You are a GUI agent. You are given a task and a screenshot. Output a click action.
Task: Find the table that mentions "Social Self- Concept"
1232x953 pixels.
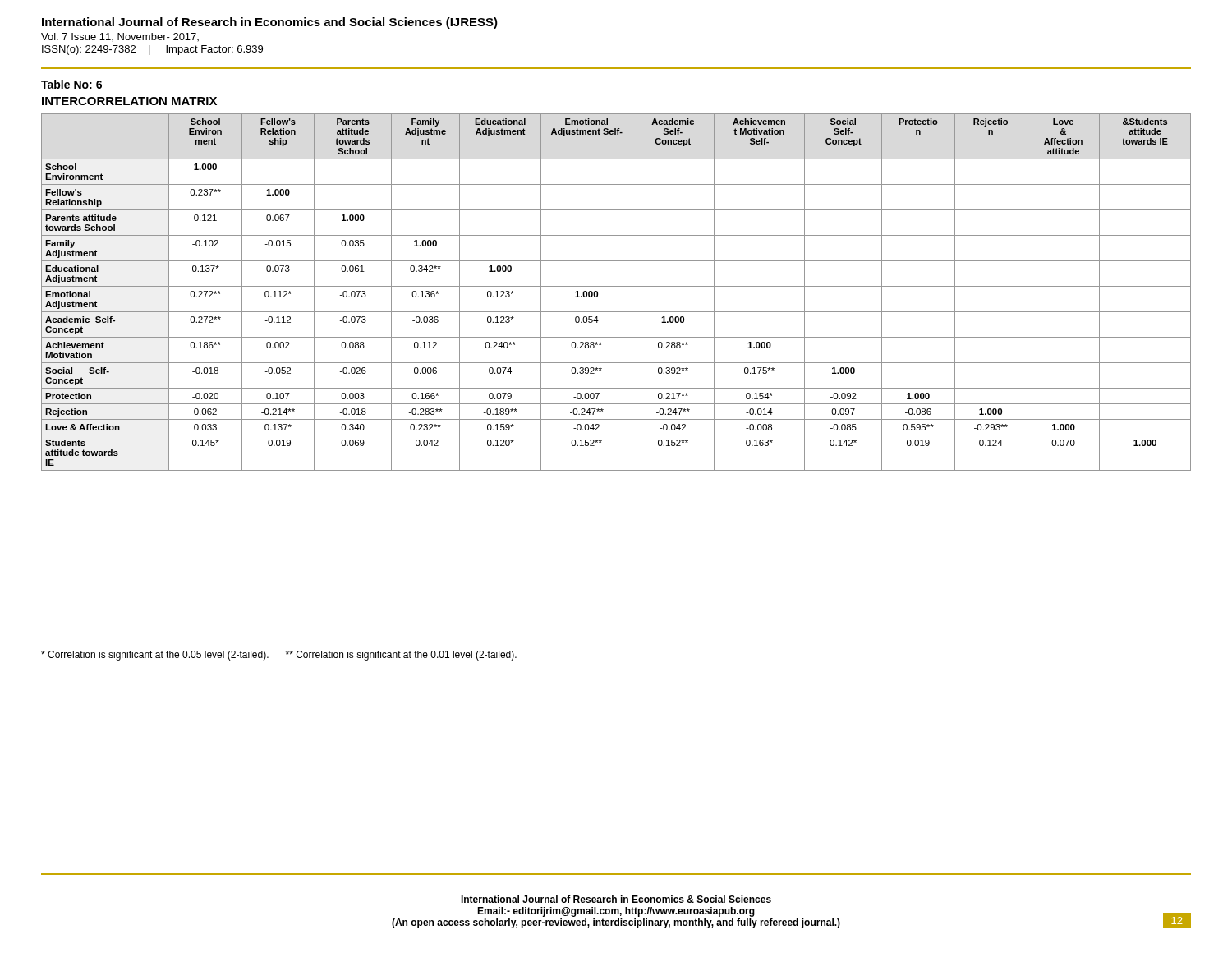coord(616,292)
